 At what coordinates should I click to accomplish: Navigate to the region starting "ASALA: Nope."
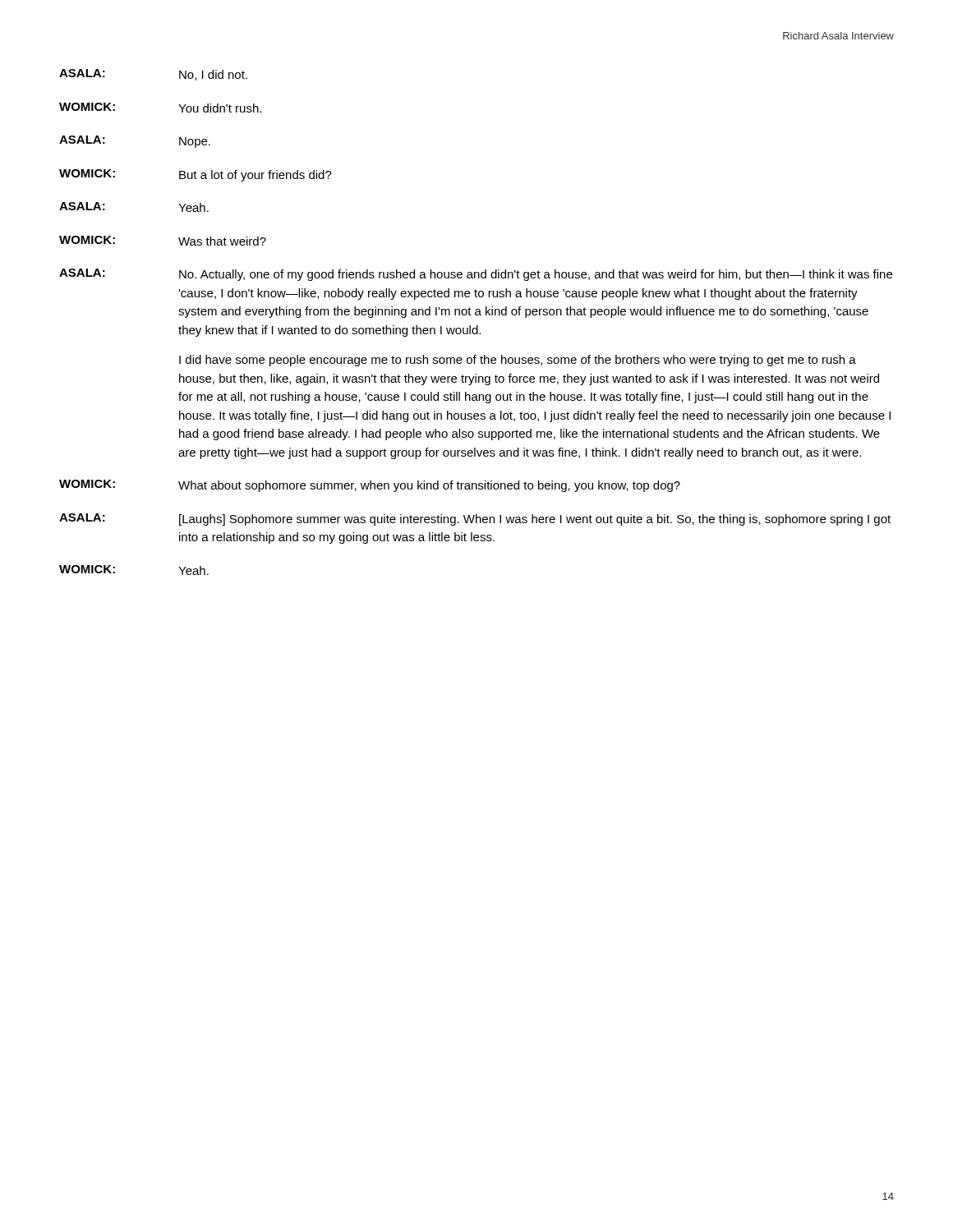[80, 142]
